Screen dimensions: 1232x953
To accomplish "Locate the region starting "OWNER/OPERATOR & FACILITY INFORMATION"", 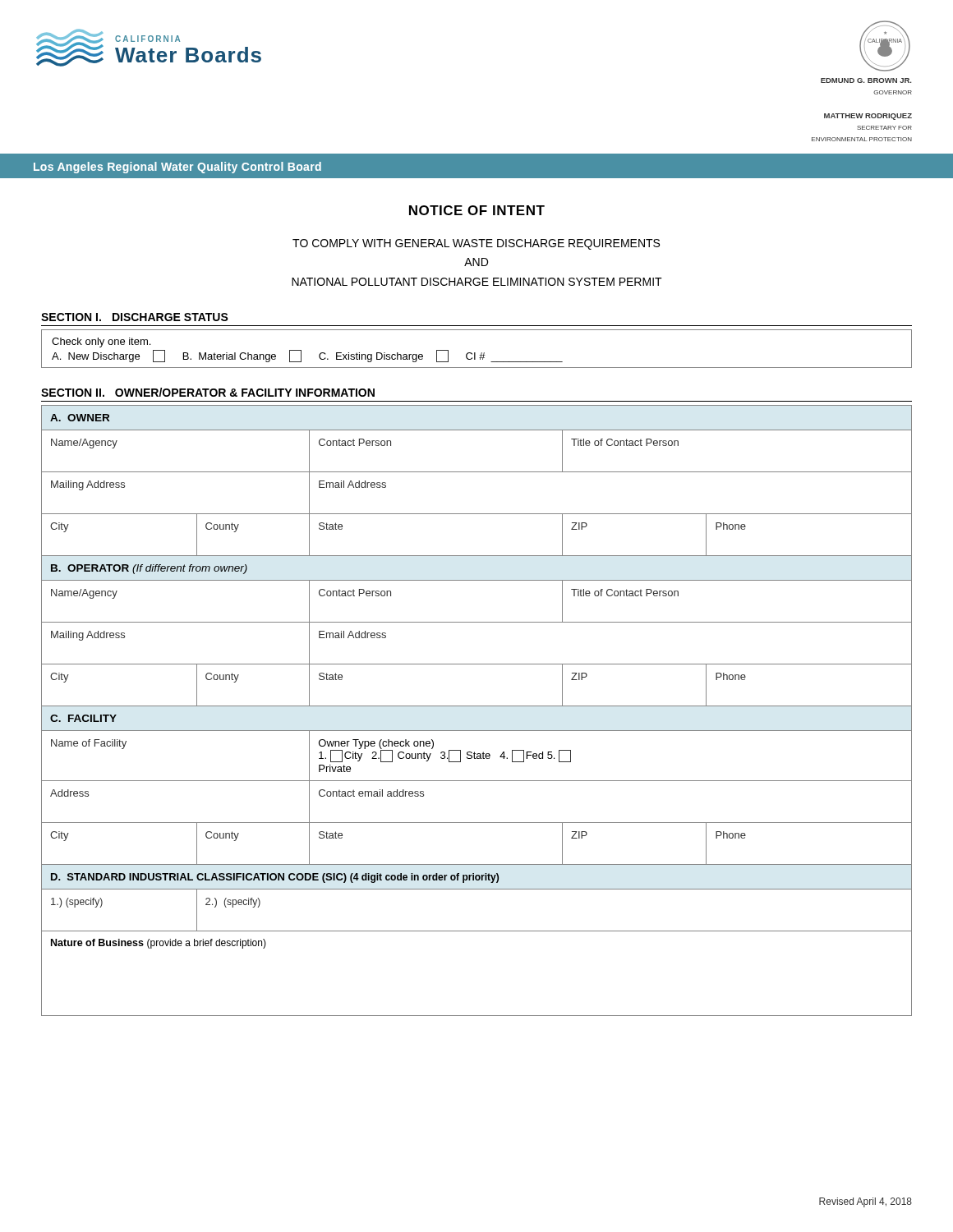I will click(x=245, y=393).
